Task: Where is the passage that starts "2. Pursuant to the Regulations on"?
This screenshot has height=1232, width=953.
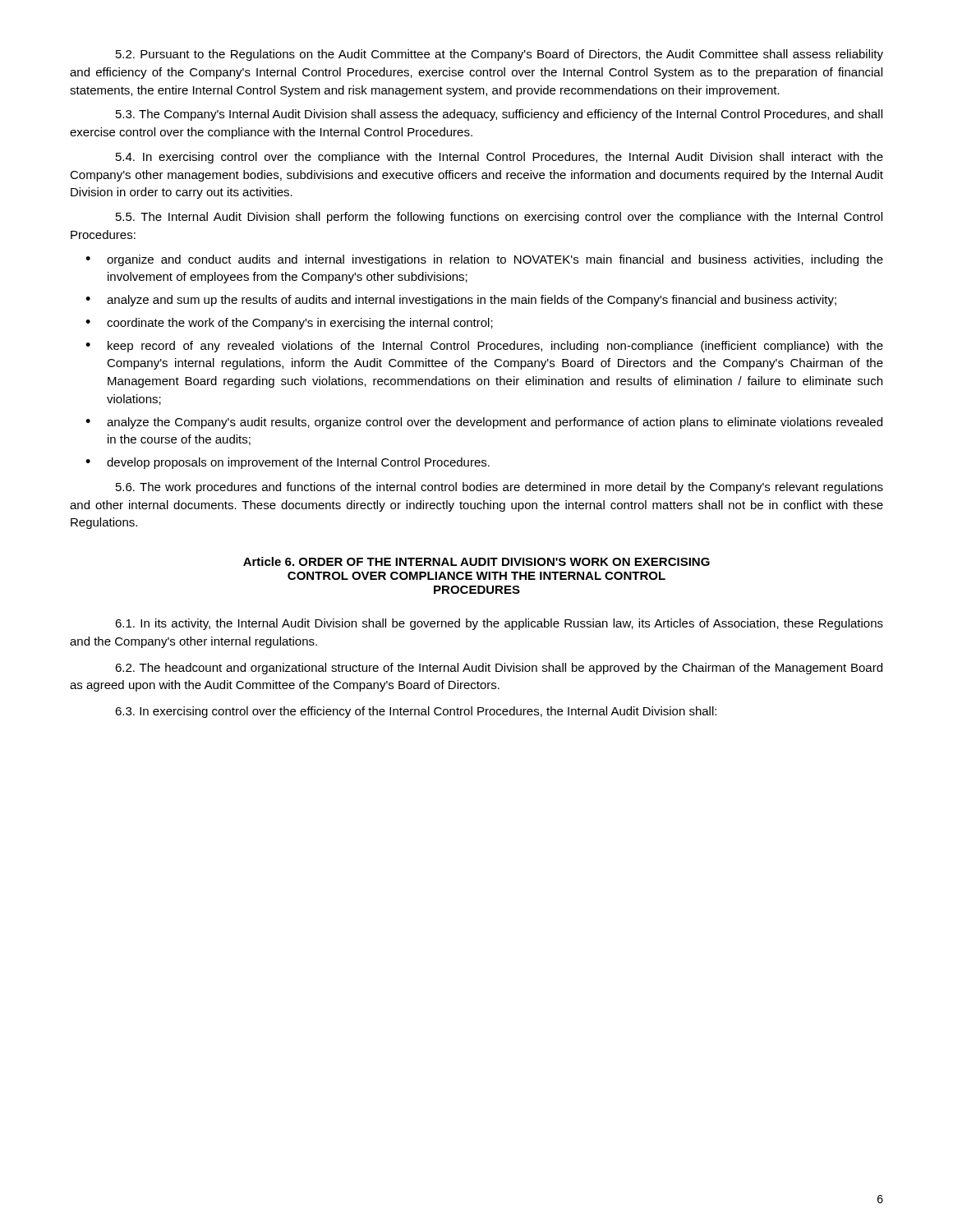Action: point(476,72)
